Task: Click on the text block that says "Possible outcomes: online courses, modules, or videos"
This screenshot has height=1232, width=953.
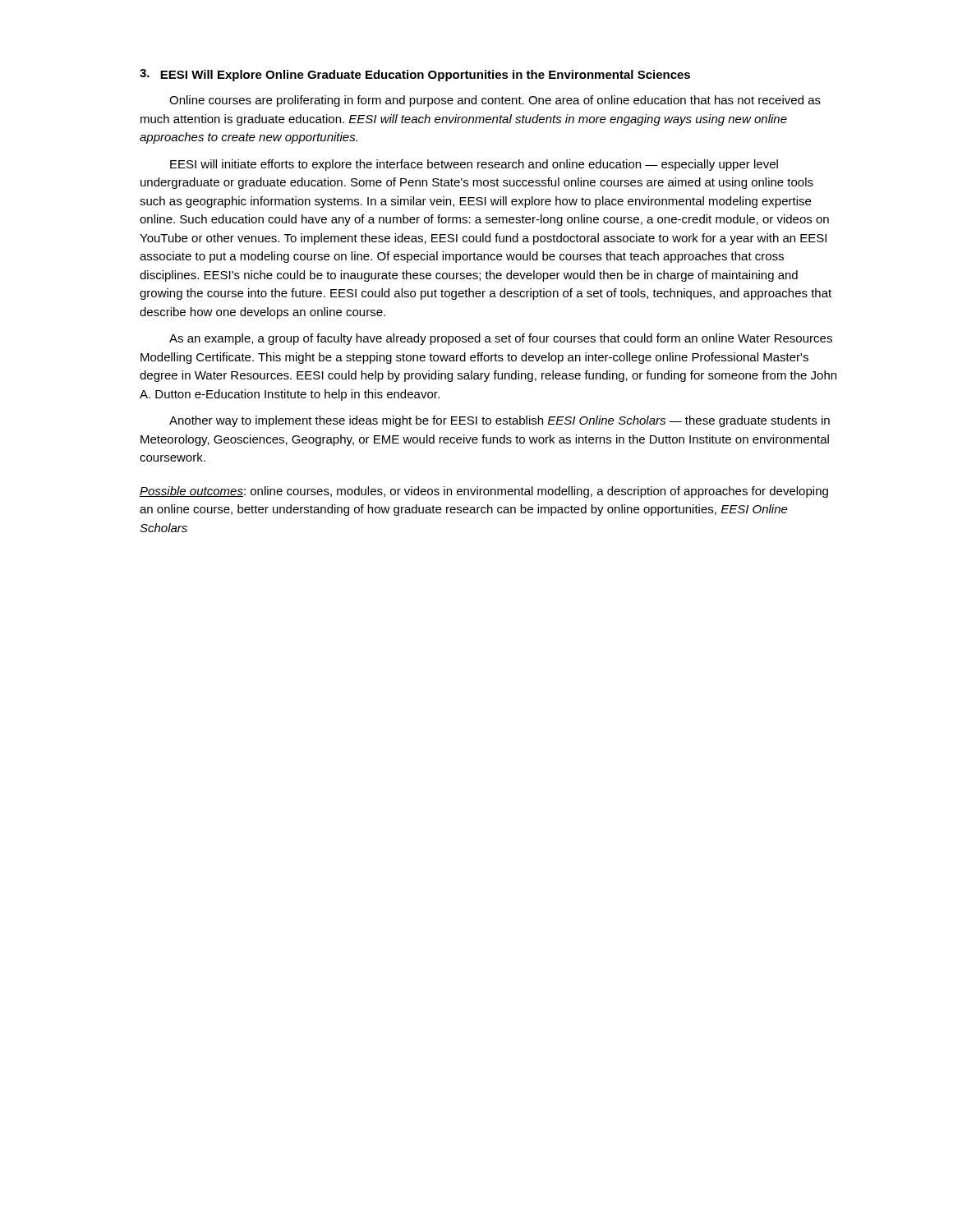Action: click(x=484, y=509)
